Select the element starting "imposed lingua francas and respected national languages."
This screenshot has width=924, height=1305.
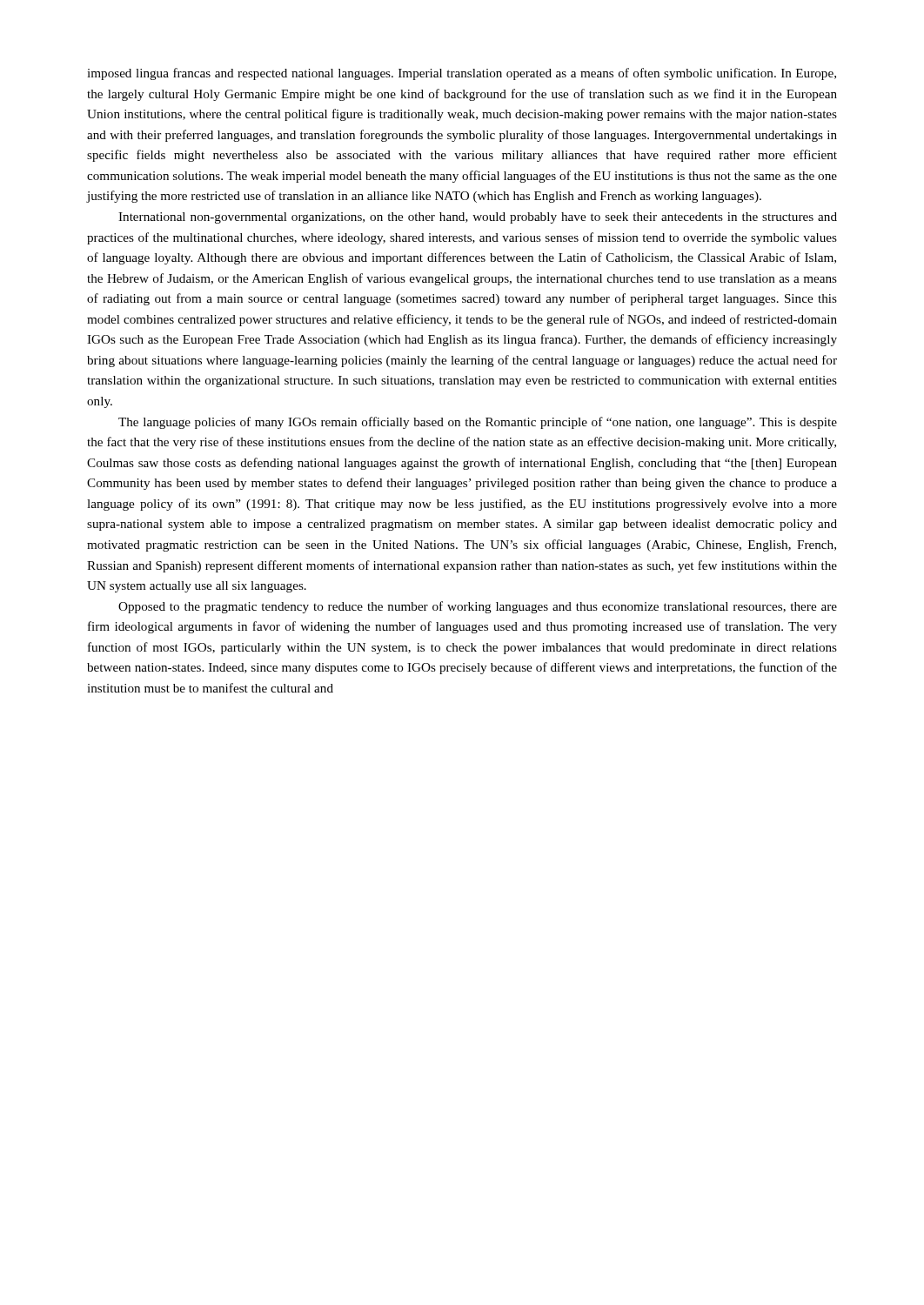462,380
